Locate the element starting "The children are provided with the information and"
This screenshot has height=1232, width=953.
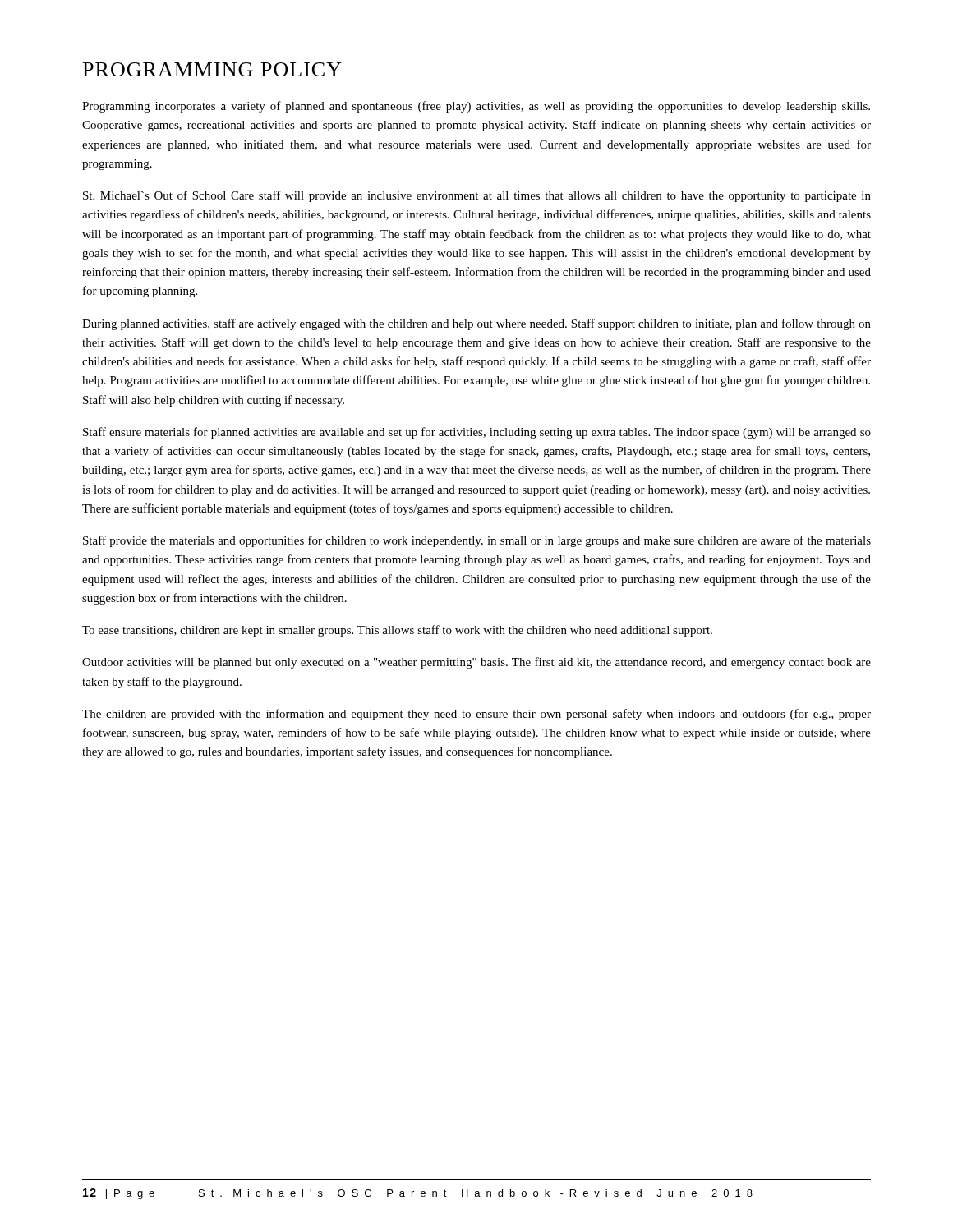click(476, 733)
